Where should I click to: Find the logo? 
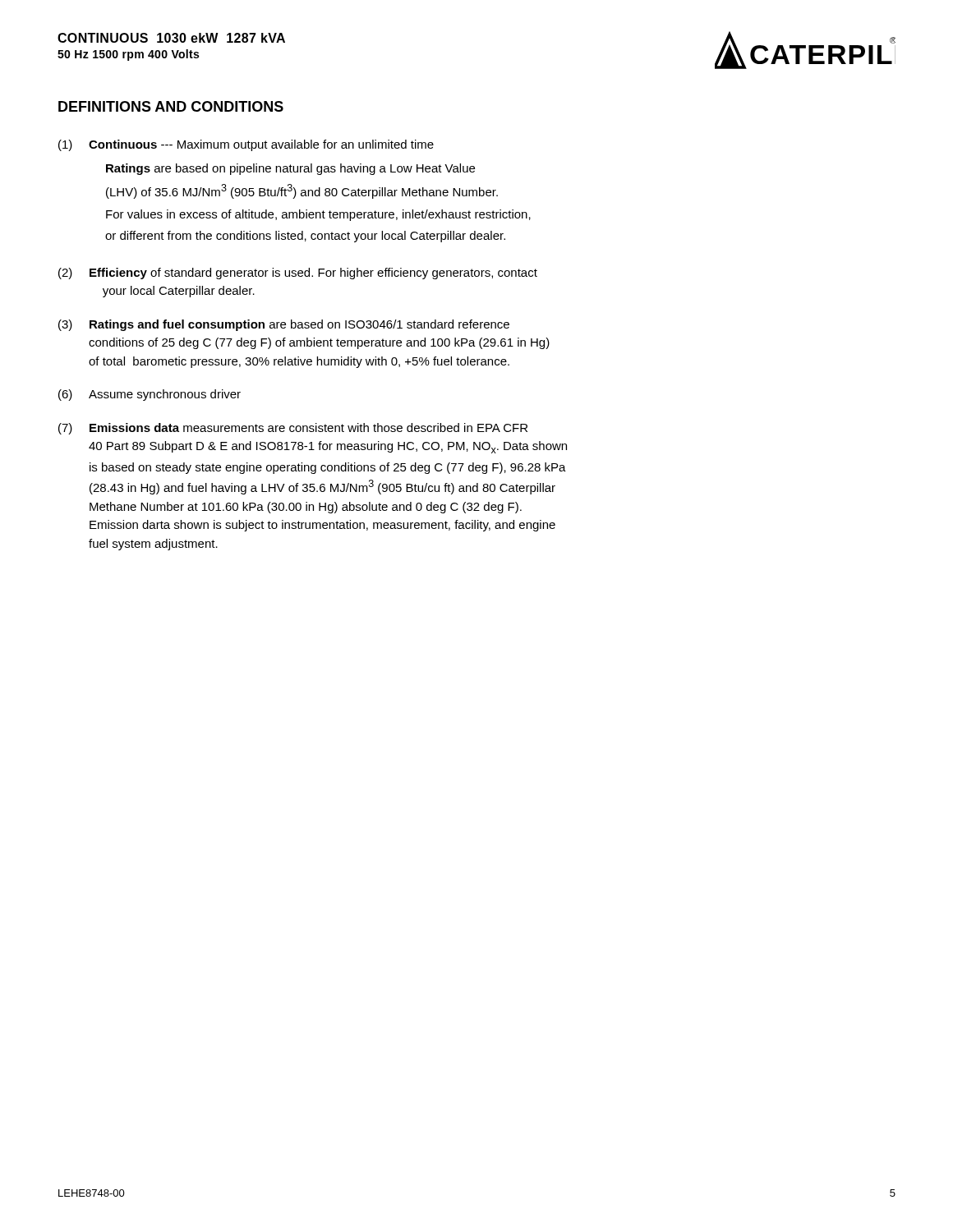pyautogui.click(x=805, y=54)
